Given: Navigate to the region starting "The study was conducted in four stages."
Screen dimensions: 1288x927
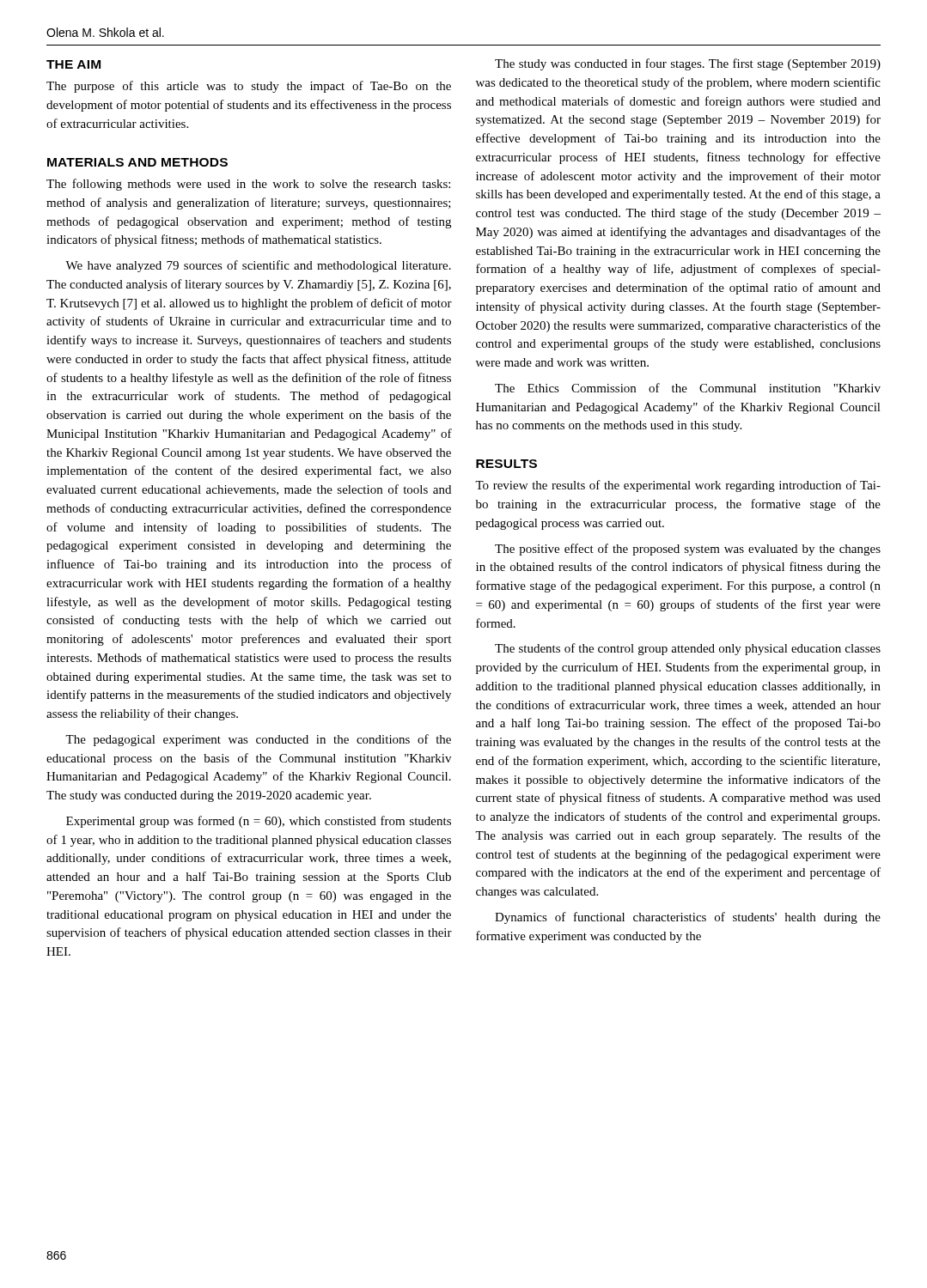Looking at the screenshot, I should click(678, 245).
